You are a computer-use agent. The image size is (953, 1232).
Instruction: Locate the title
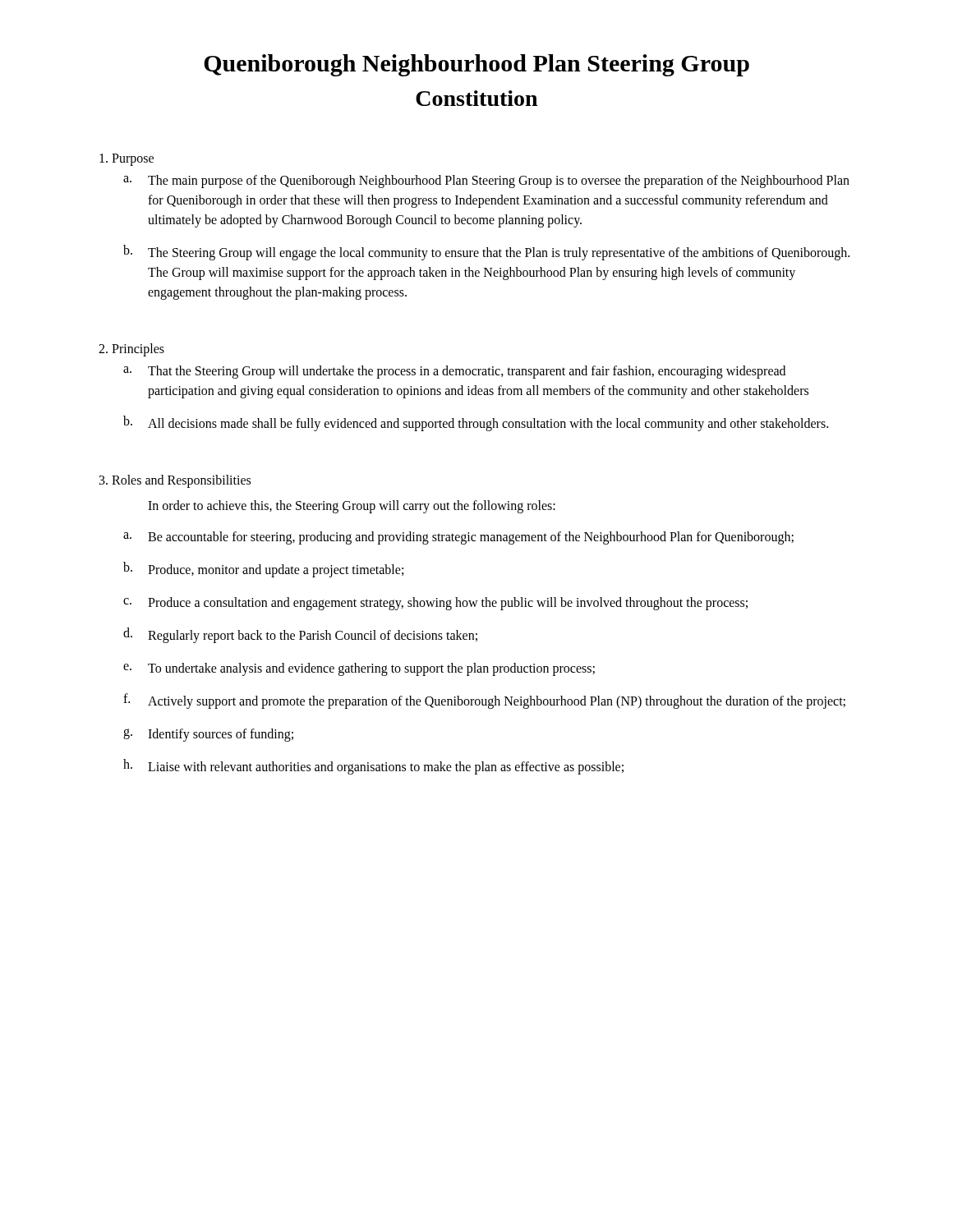click(x=476, y=81)
